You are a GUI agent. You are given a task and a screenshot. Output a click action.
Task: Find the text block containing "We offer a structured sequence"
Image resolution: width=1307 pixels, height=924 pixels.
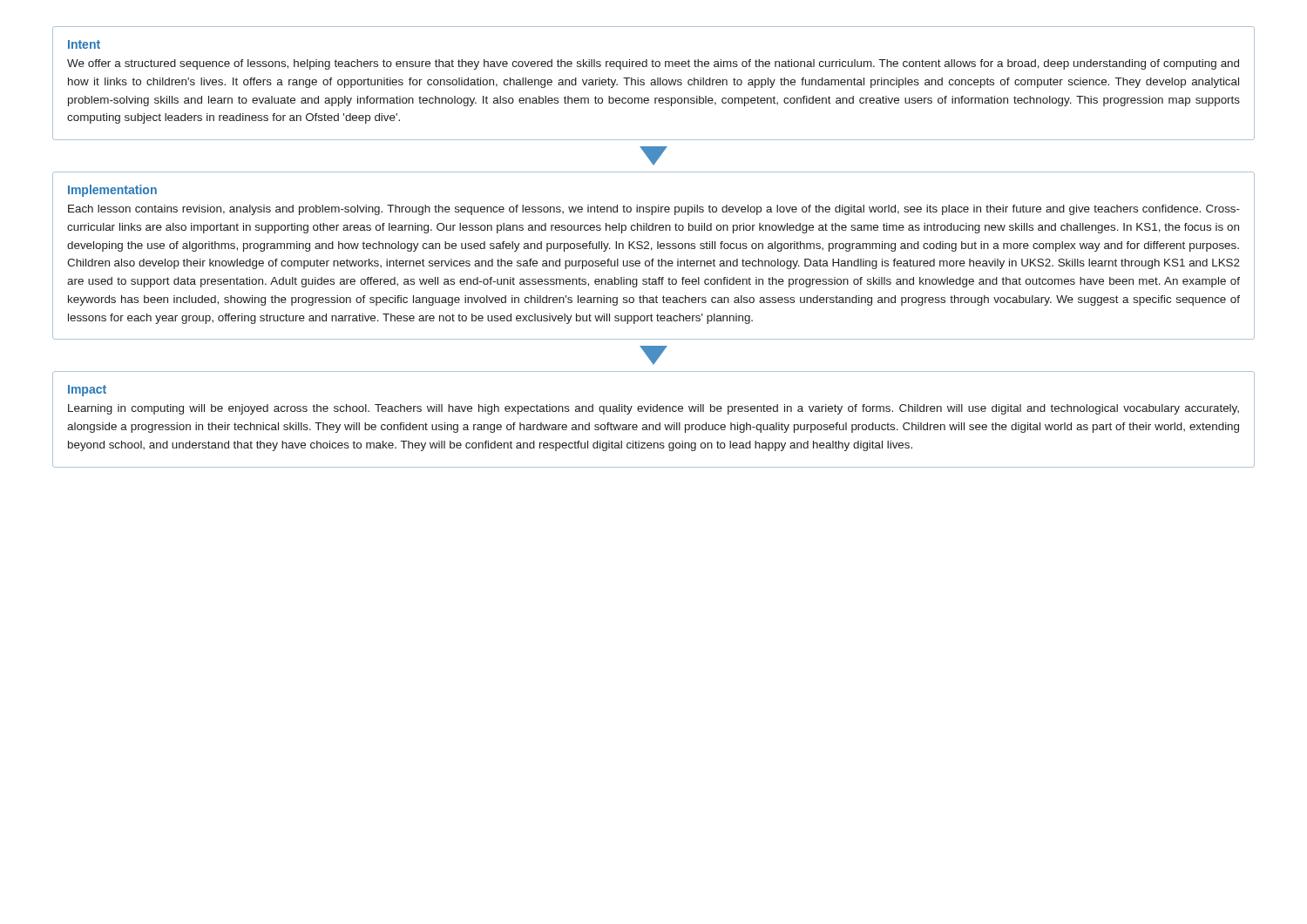click(x=654, y=90)
